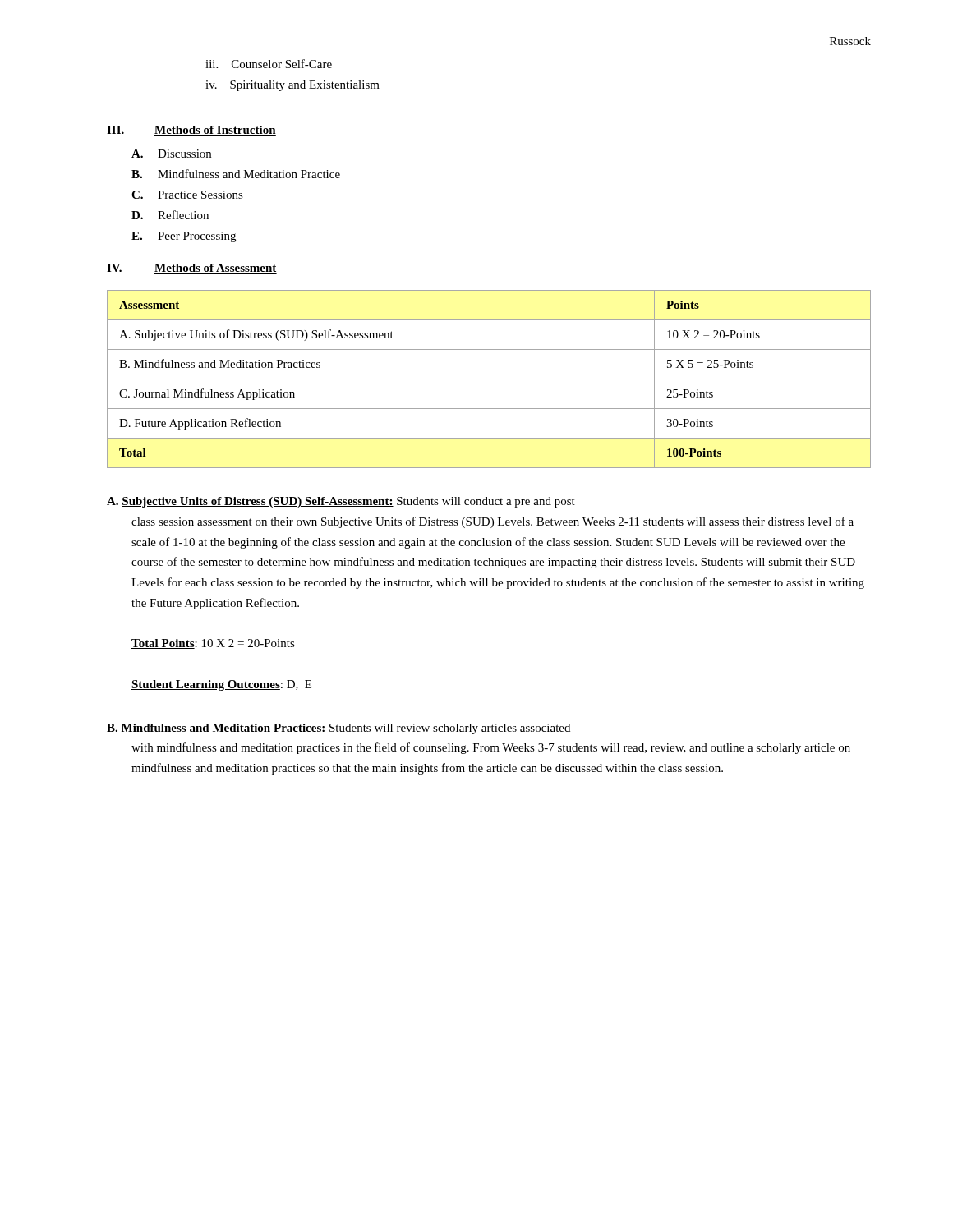Select a table
Screen dimensions: 1232x953
pyautogui.click(x=489, y=379)
